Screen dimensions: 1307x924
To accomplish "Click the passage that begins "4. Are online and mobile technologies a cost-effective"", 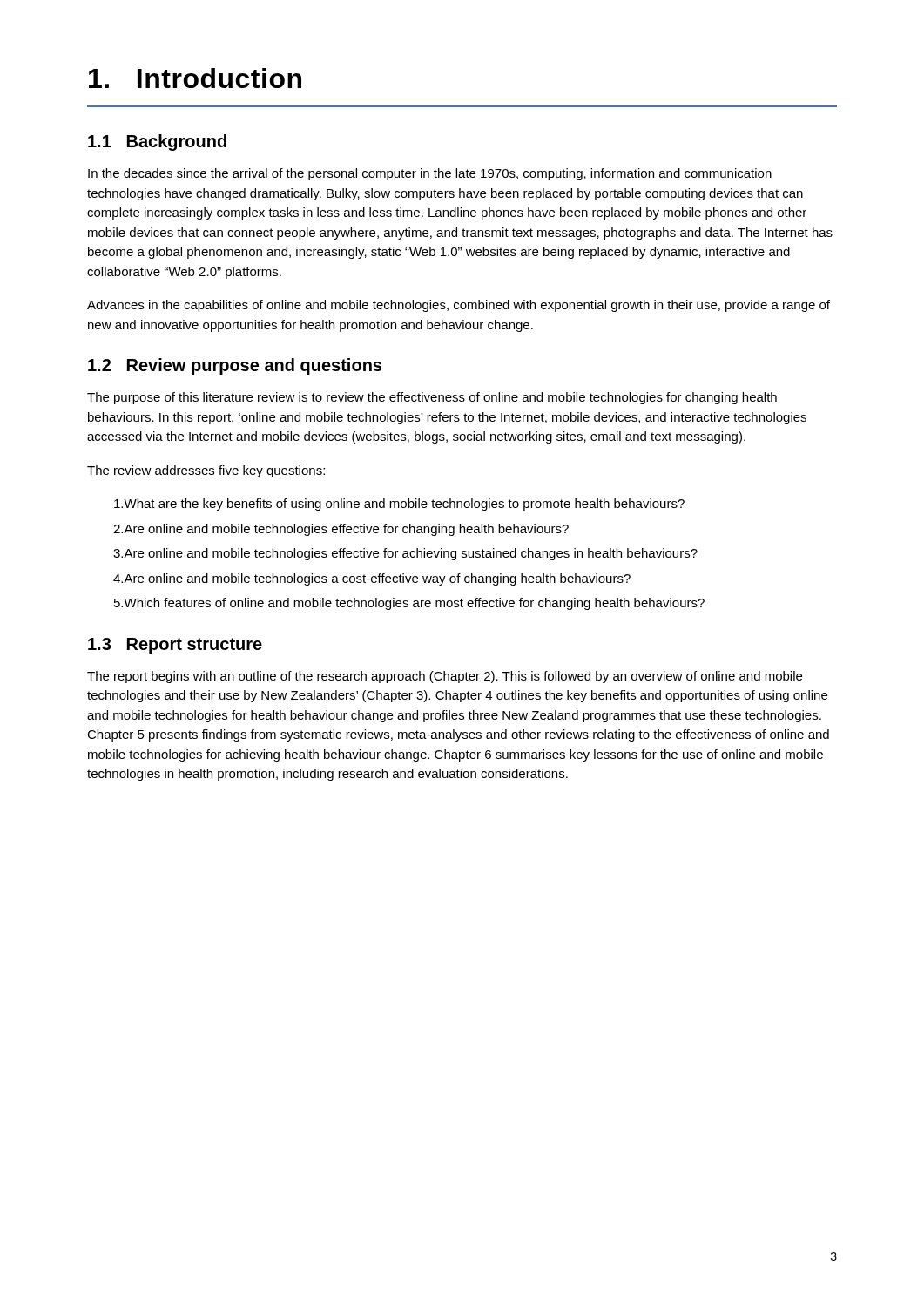I will (462, 578).
